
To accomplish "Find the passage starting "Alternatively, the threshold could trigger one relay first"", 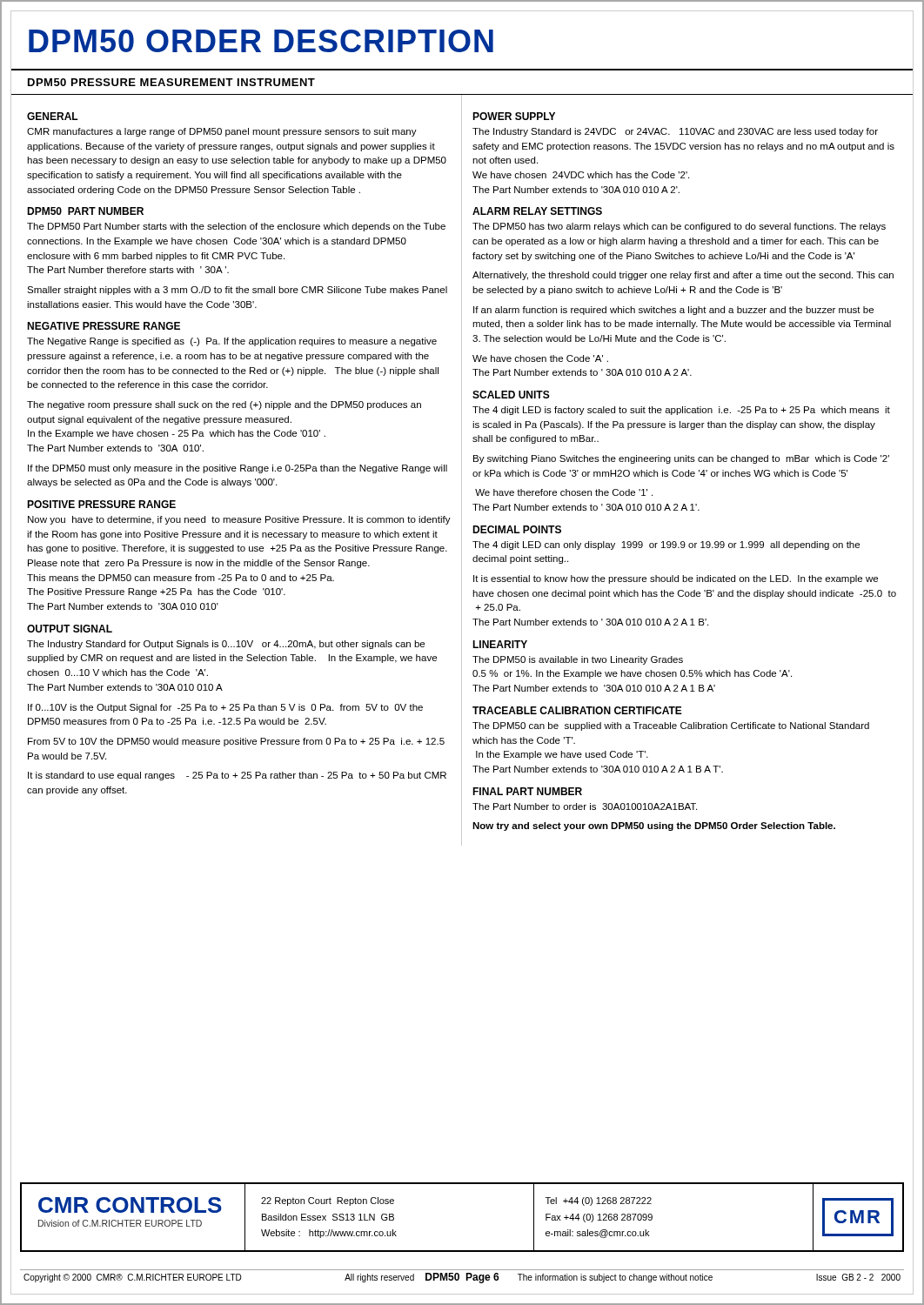I will [x=683, y=282].
